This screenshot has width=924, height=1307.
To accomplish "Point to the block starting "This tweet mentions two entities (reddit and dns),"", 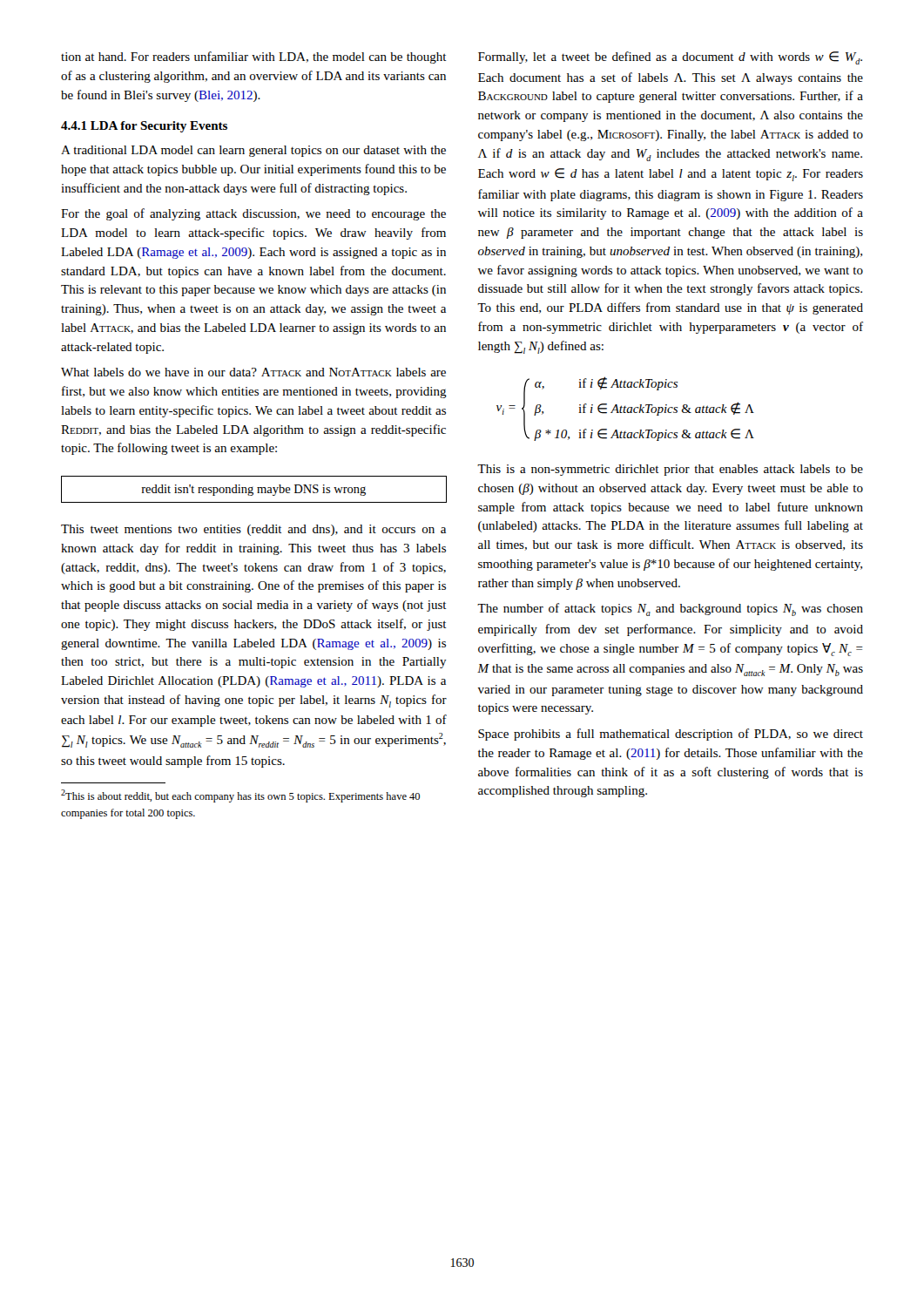I will [x=254, y=645].
